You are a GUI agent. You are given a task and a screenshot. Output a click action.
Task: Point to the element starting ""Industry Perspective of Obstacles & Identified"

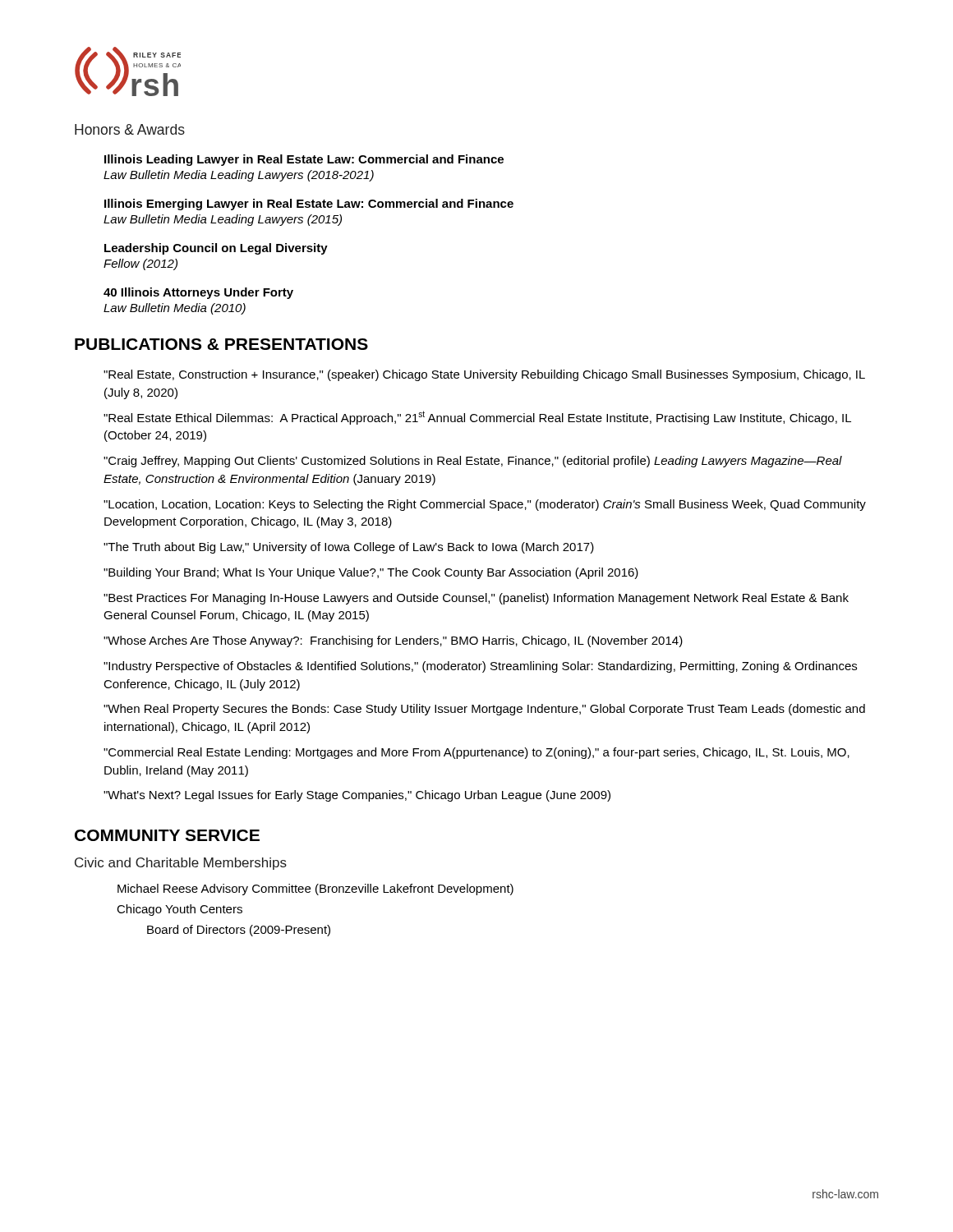coord(481,674)
